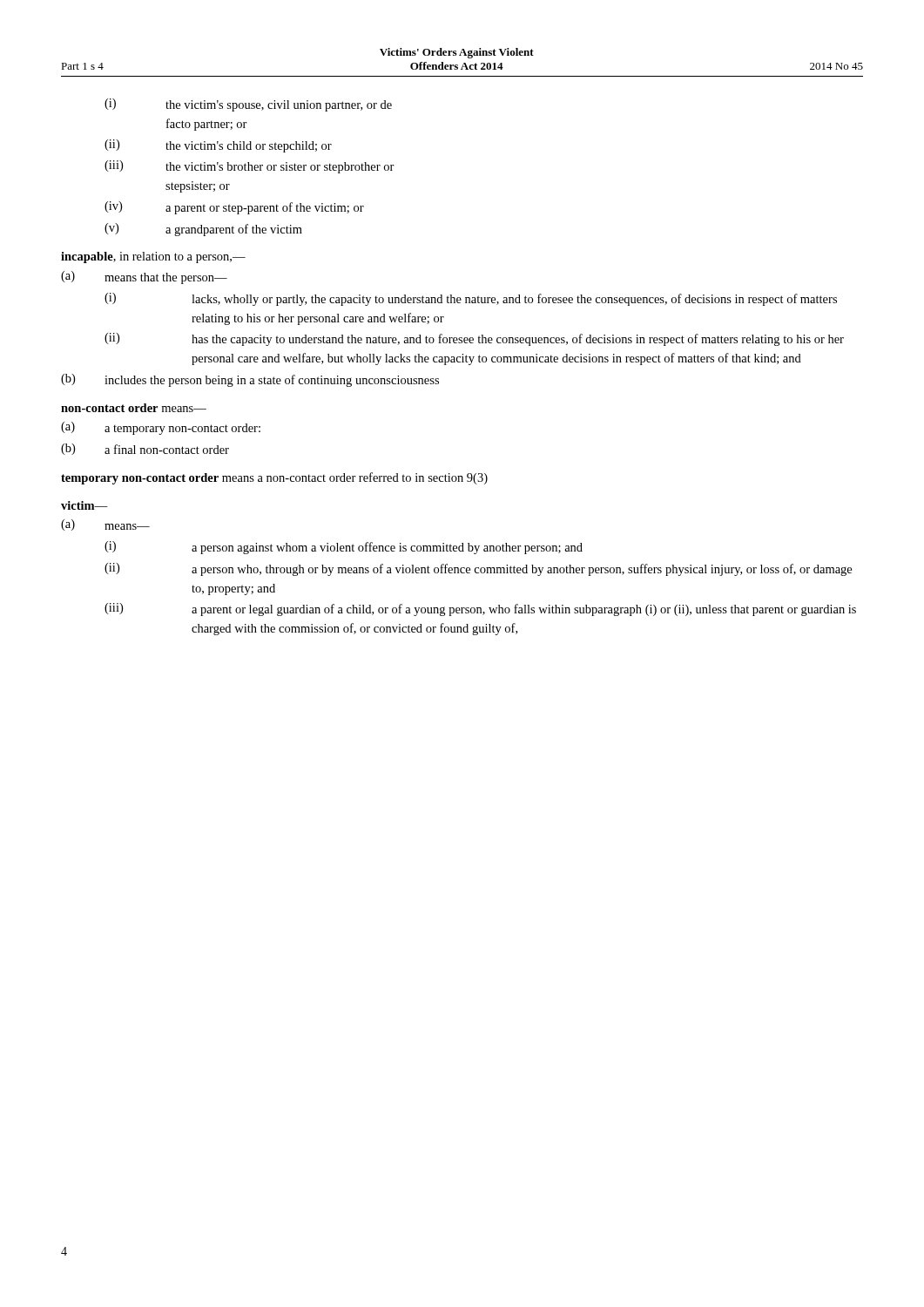924x1307 pixels.
Task: Find the passage starting "(a) a temporary non-contact order:"
Action: [161, 428]
